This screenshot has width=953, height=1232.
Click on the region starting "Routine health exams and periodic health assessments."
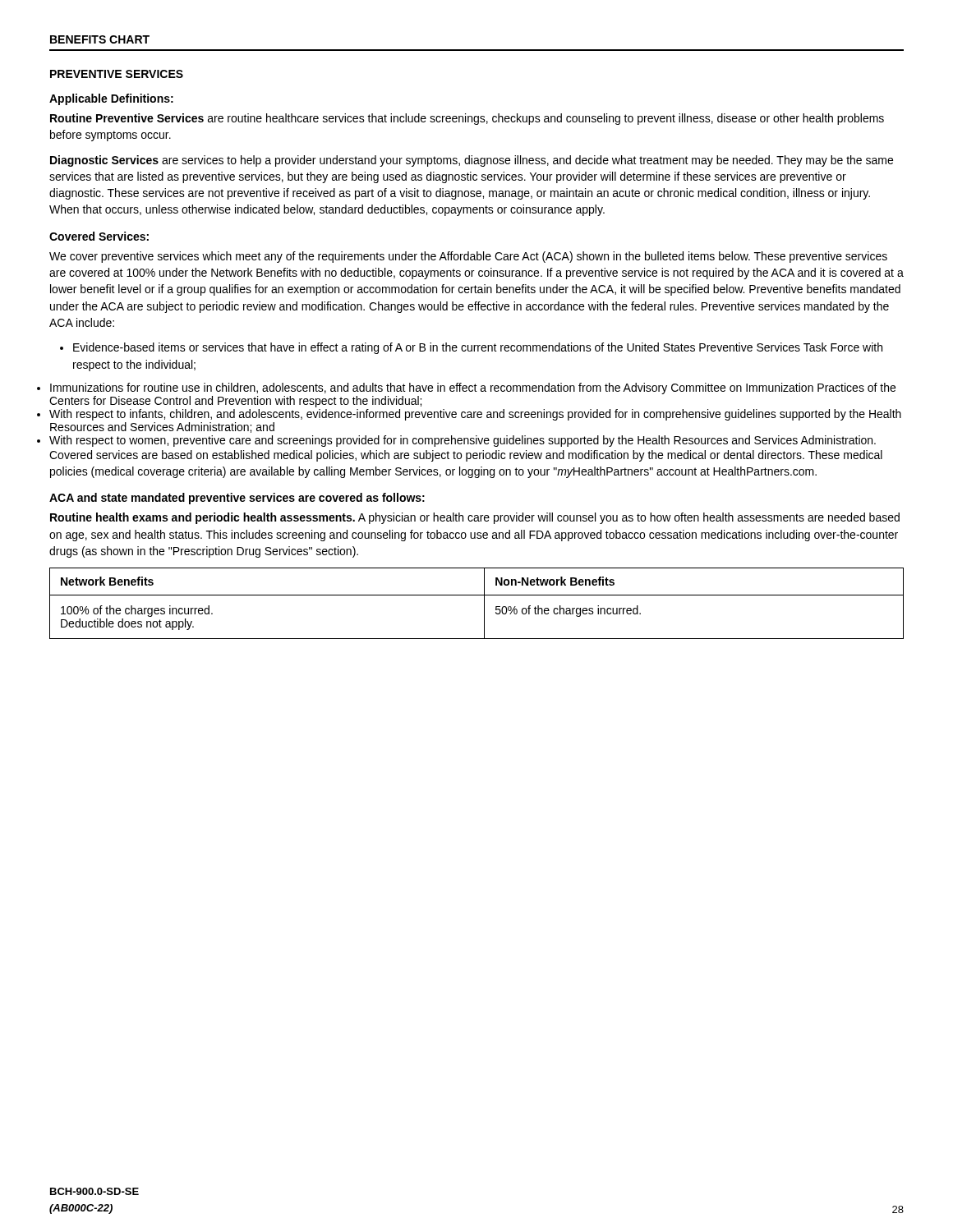tap(476, 535)
